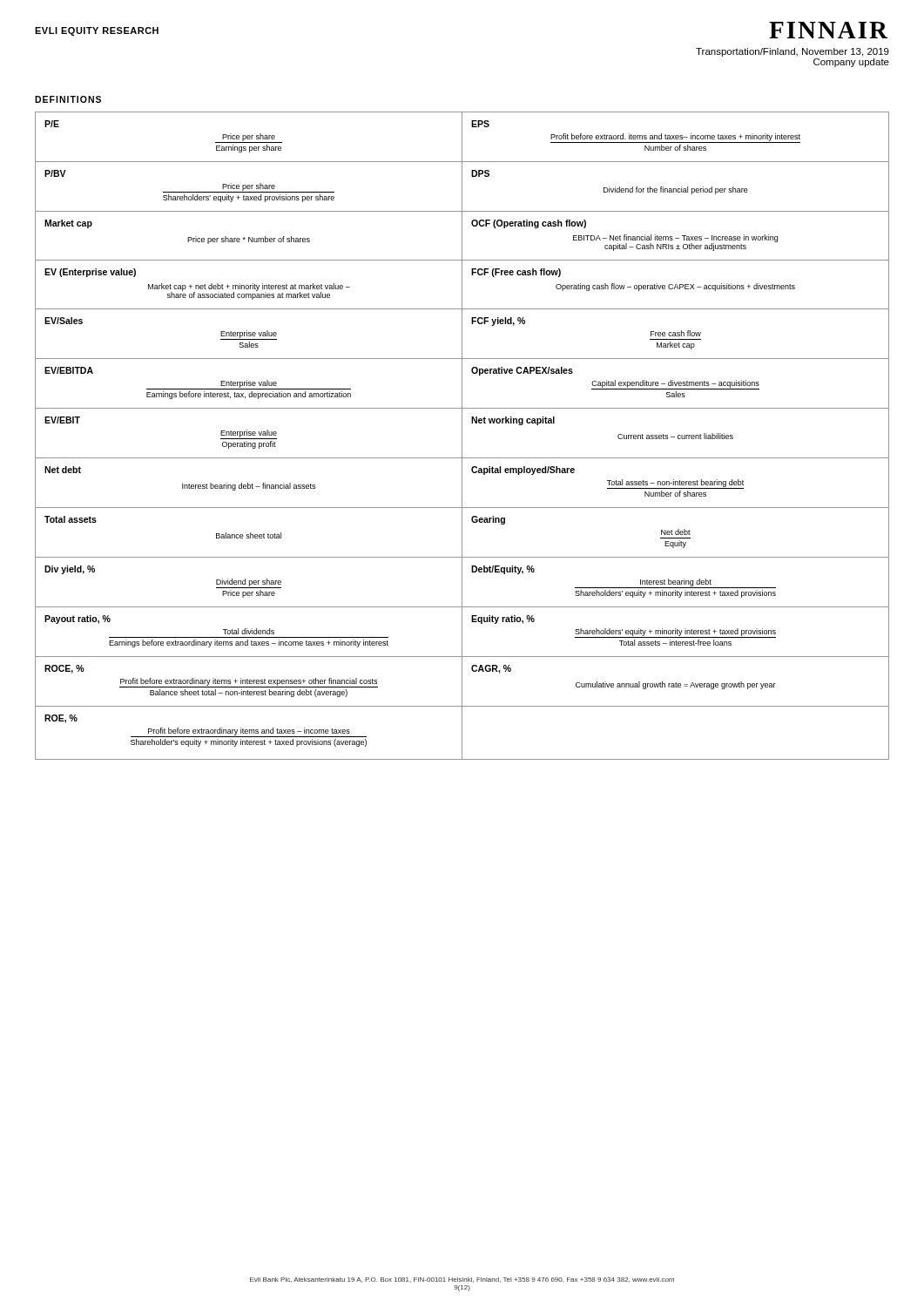Select the title

[792, 41]
